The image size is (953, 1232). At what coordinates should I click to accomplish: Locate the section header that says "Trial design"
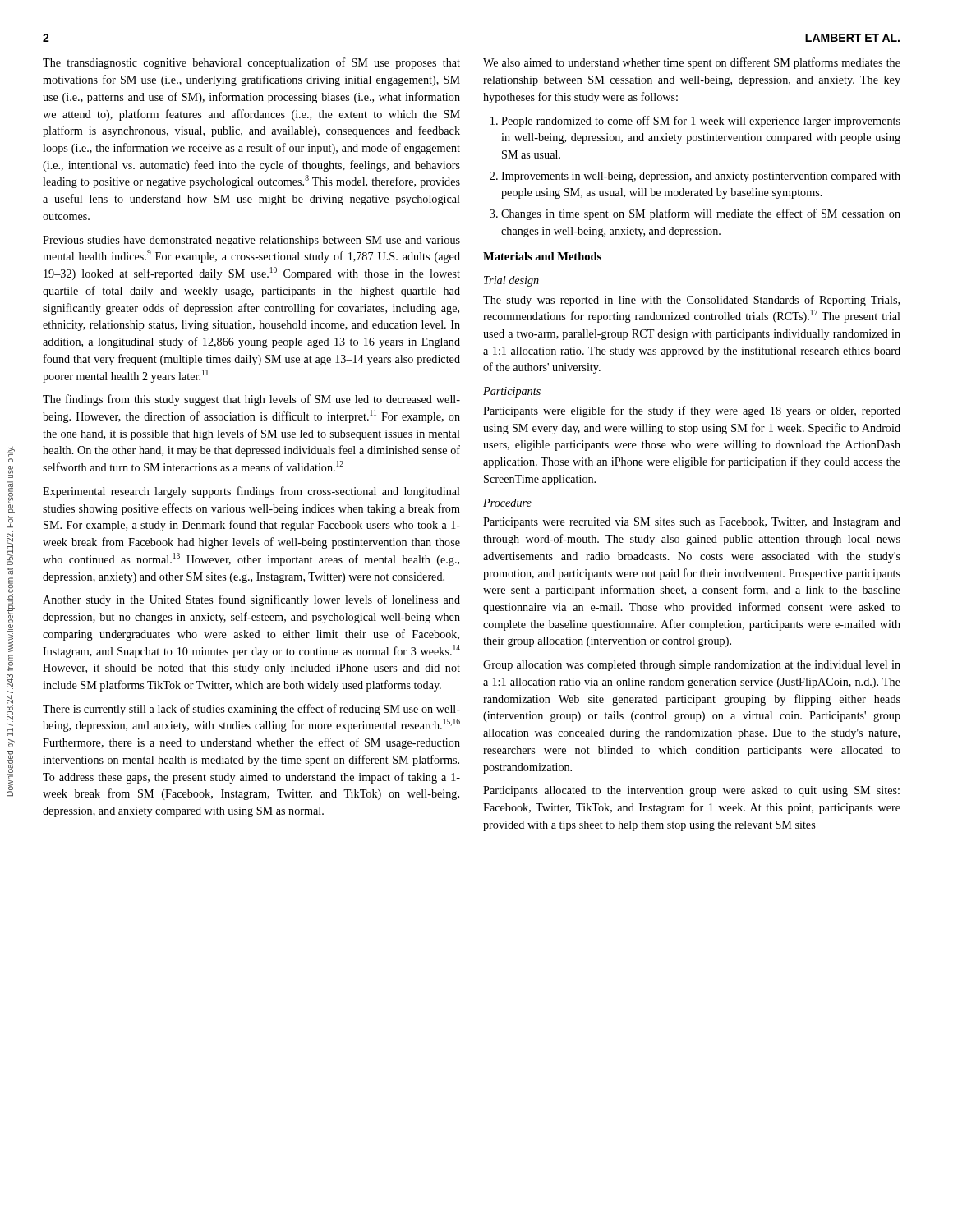(x=511, y=281)
